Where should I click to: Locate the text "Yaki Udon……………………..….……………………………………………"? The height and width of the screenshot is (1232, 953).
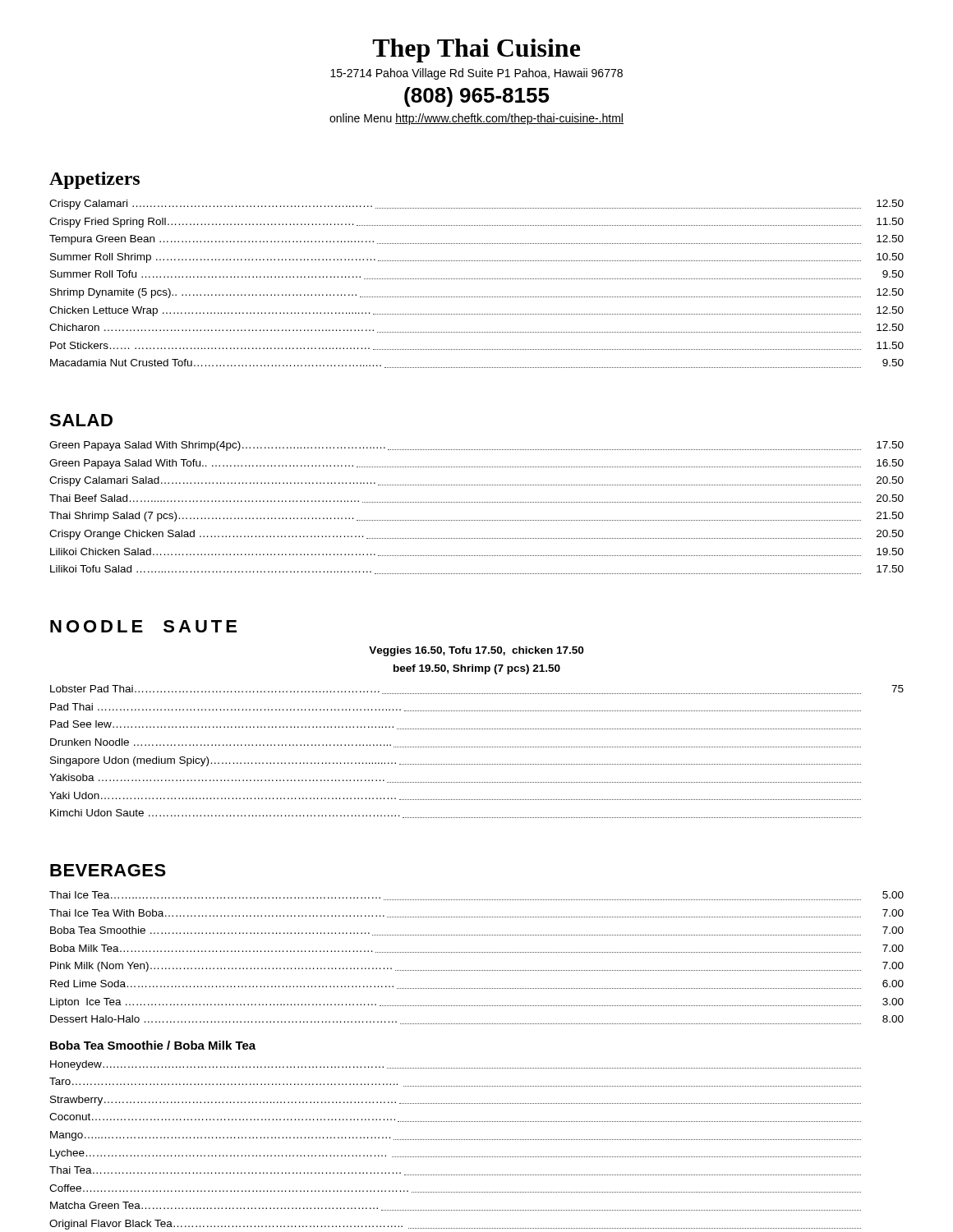(476, 796)
